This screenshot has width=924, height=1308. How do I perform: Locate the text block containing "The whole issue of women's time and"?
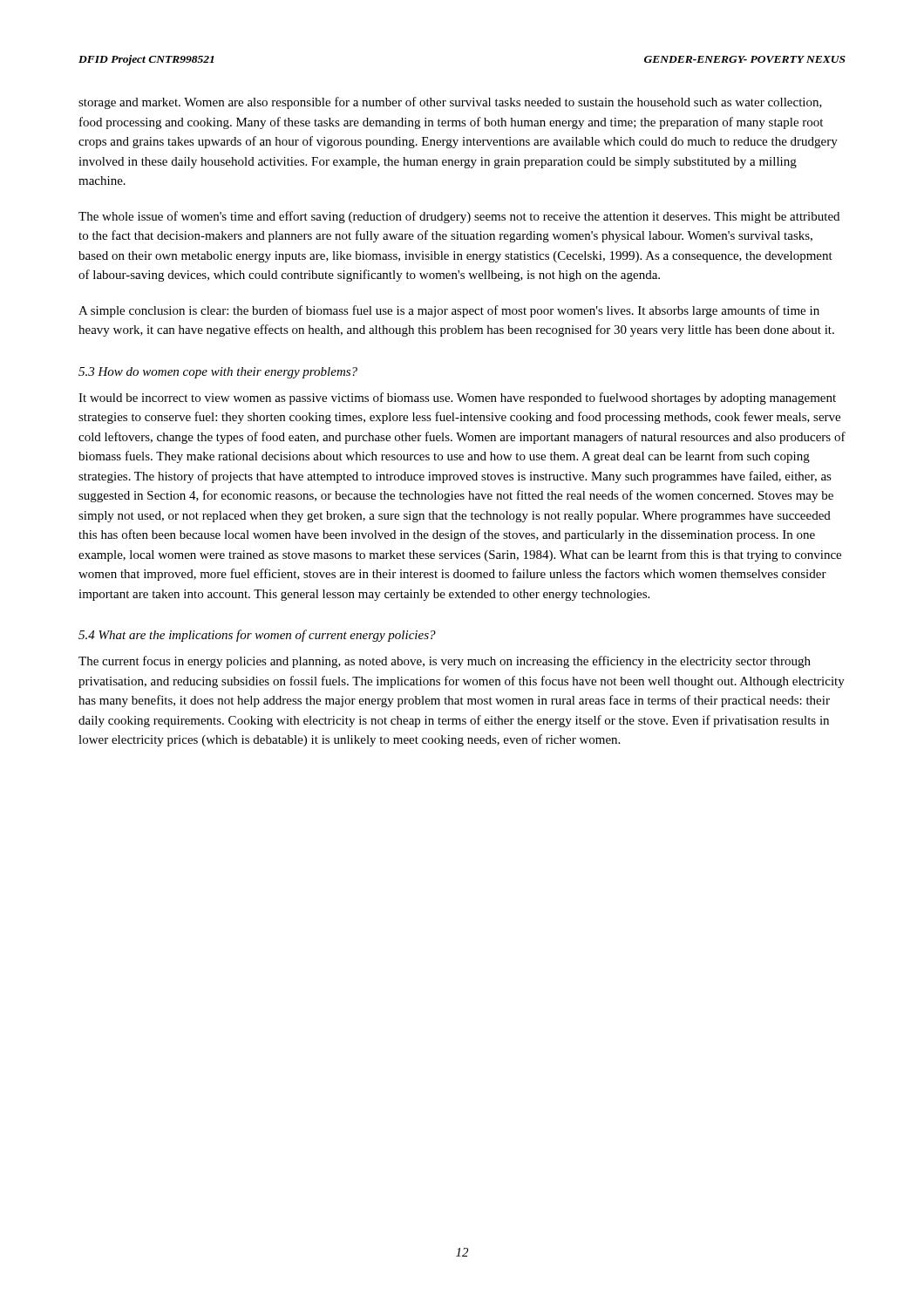click(x=459, y=245)
